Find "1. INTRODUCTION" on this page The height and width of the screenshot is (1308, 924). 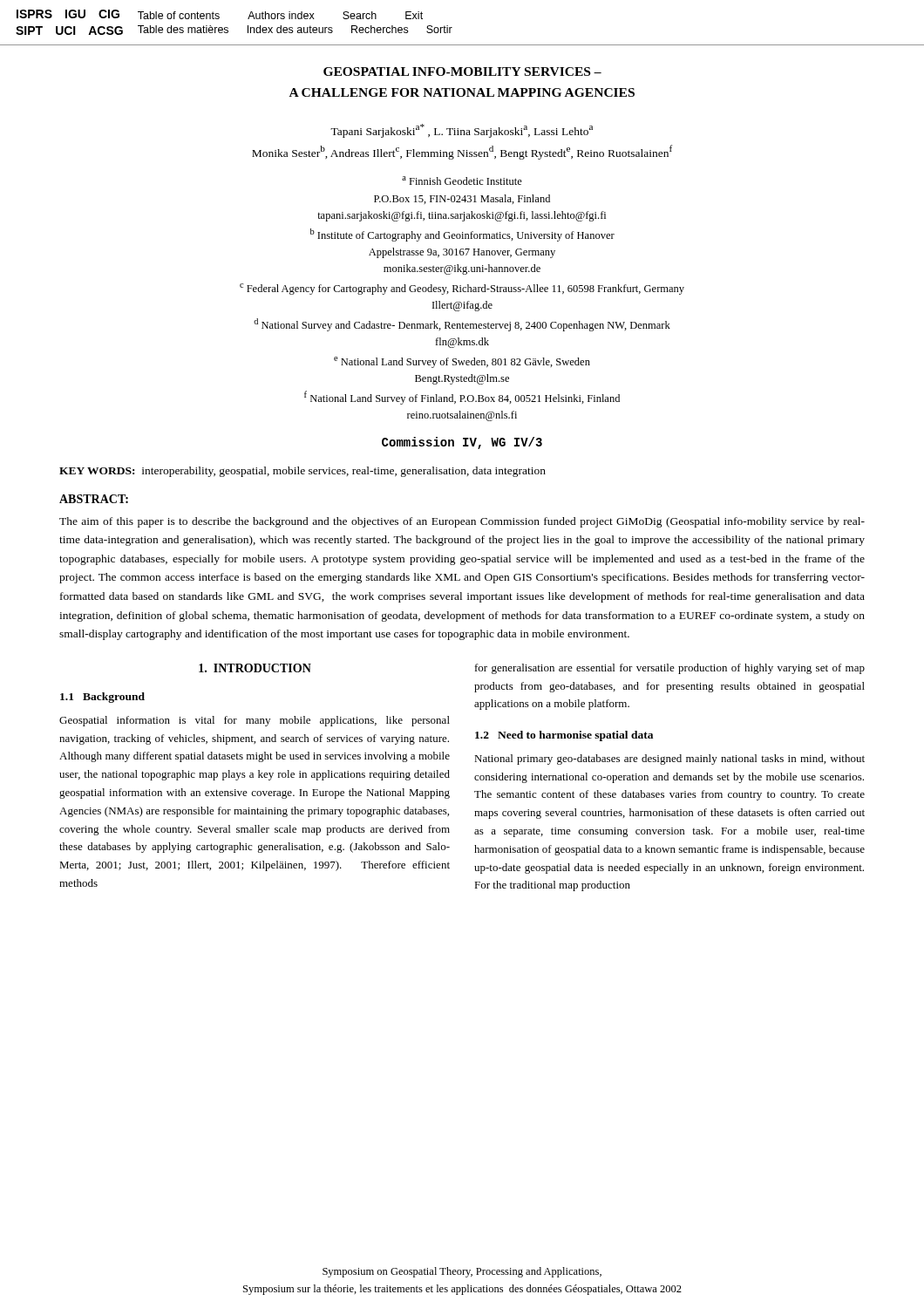point(255,668)
